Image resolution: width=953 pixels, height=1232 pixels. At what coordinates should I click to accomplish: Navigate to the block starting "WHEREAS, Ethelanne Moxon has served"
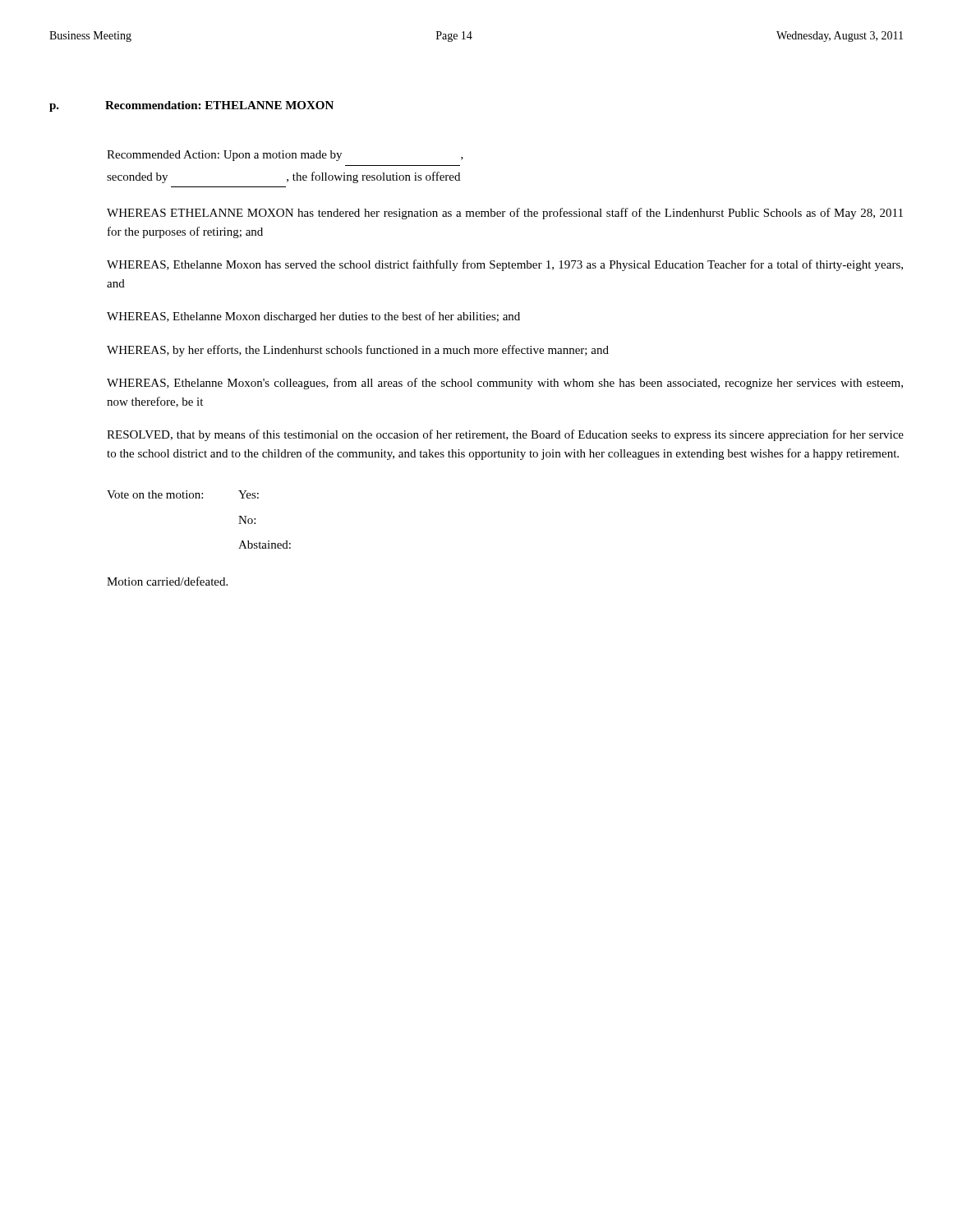click(505, 274)
